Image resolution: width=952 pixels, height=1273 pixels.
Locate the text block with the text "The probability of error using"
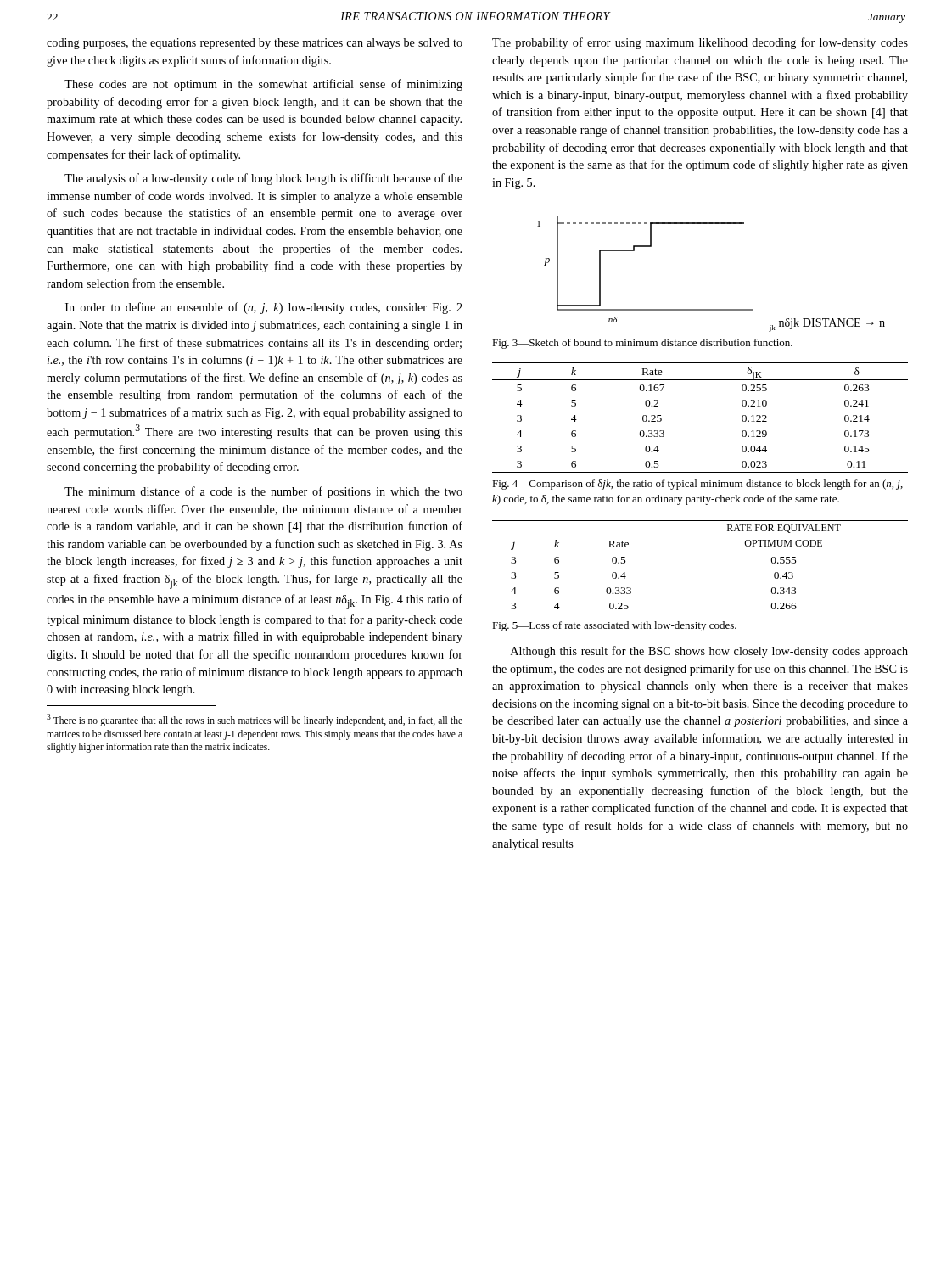tap(700, 113)
